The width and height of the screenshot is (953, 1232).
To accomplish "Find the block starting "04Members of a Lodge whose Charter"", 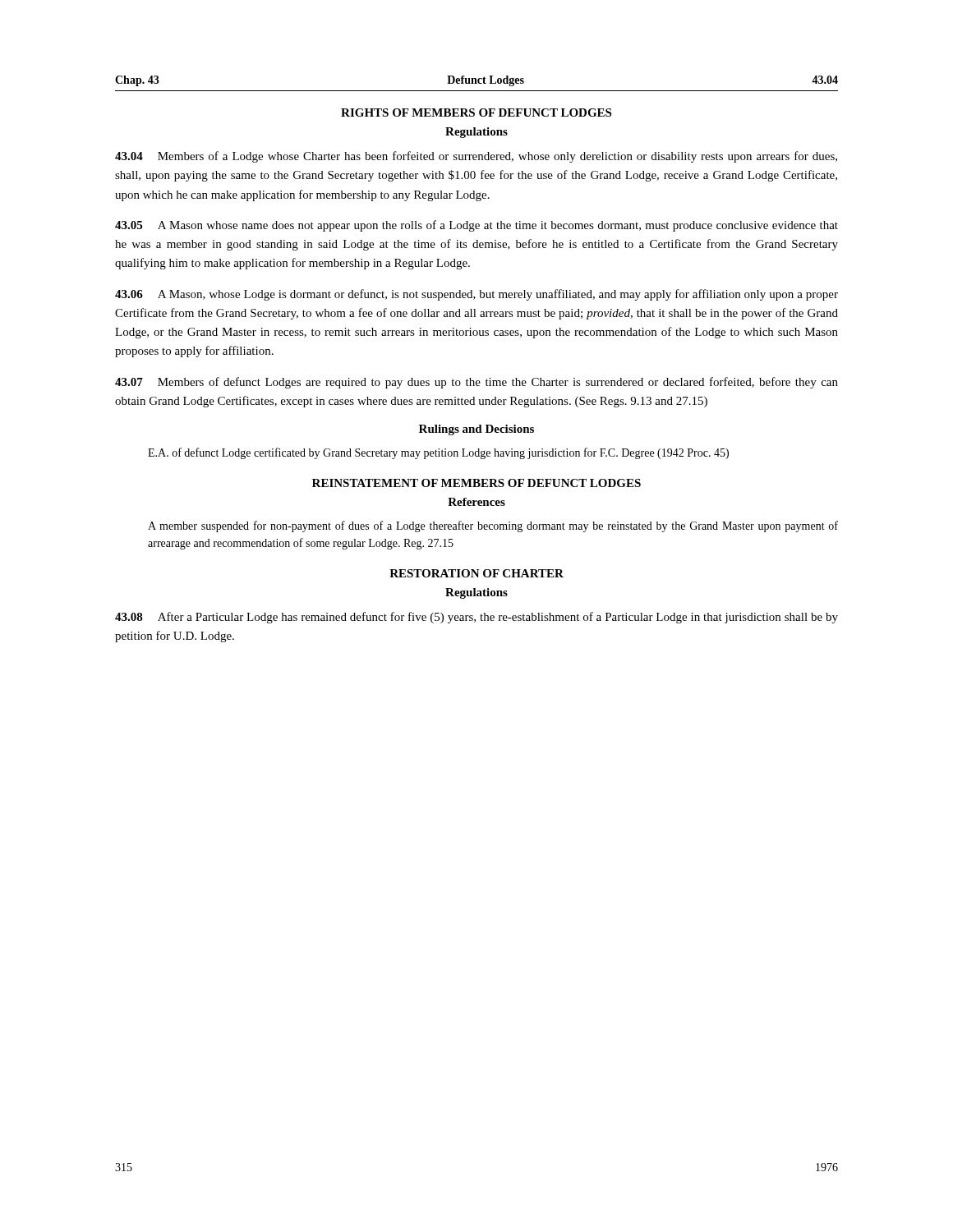I will [476, 175].
